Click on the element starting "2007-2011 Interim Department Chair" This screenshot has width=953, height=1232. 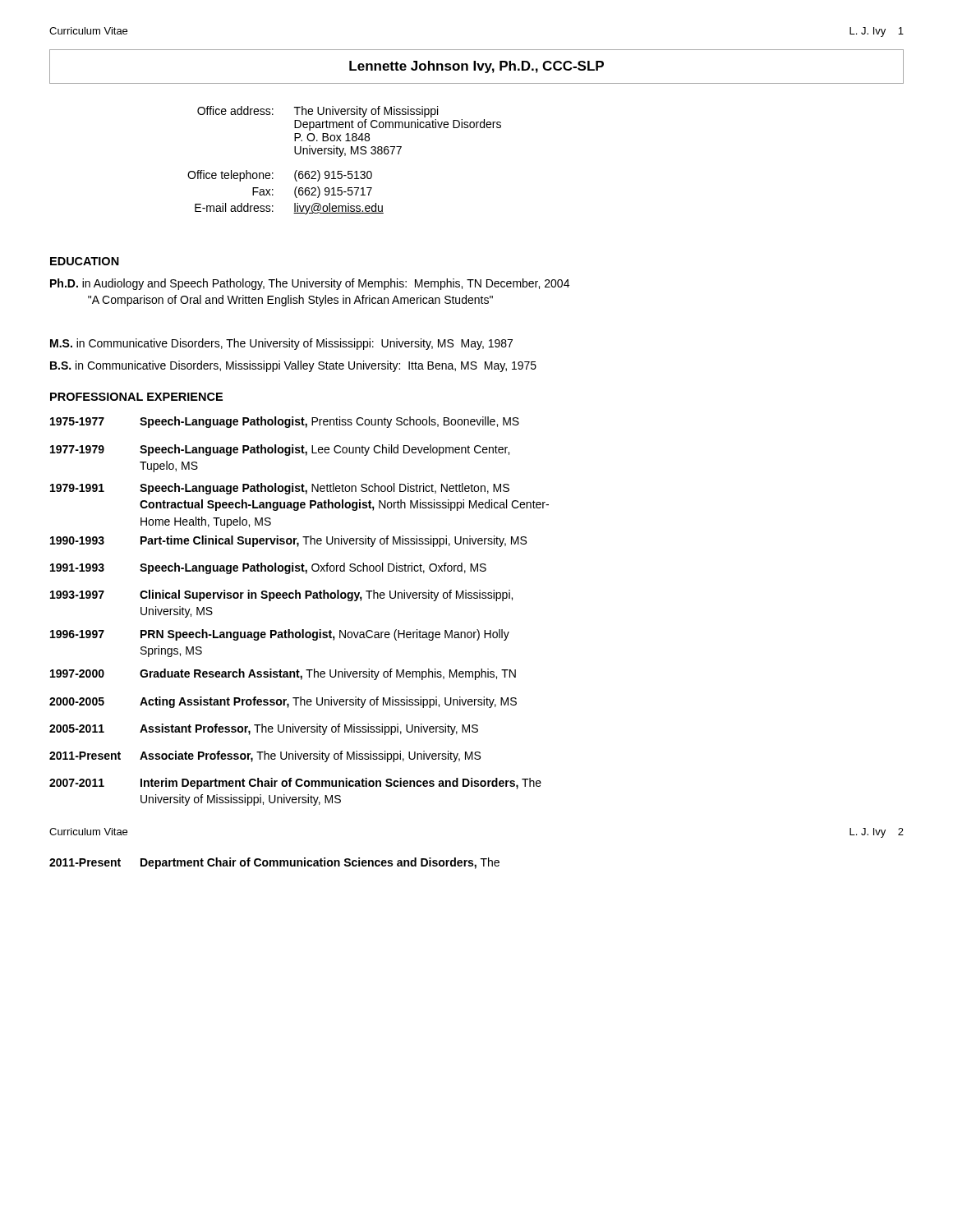(x=476, y=791)
